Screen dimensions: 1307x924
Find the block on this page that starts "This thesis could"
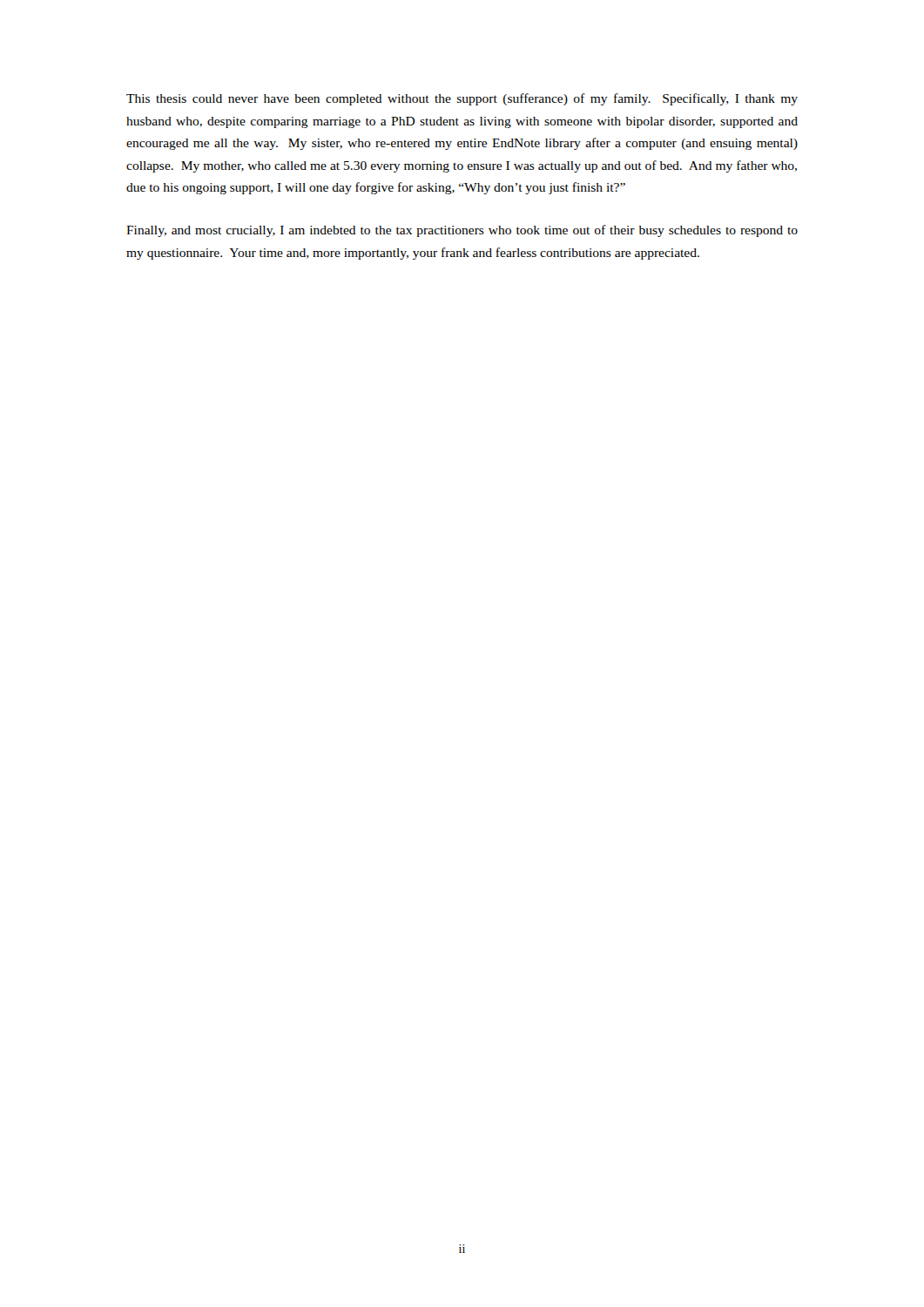tap(462, 143)
